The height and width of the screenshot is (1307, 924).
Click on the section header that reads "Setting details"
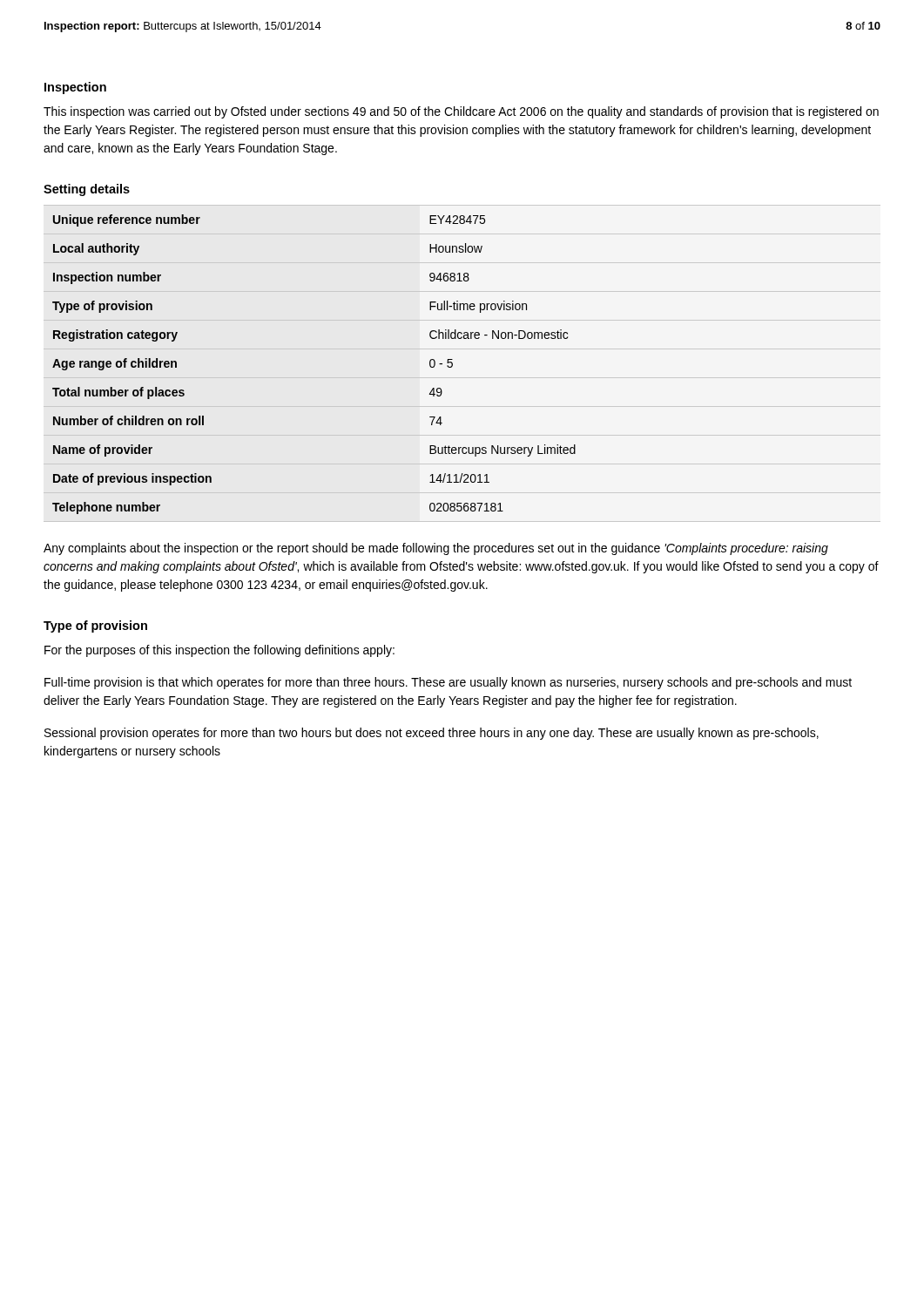[x=87, y=189]
